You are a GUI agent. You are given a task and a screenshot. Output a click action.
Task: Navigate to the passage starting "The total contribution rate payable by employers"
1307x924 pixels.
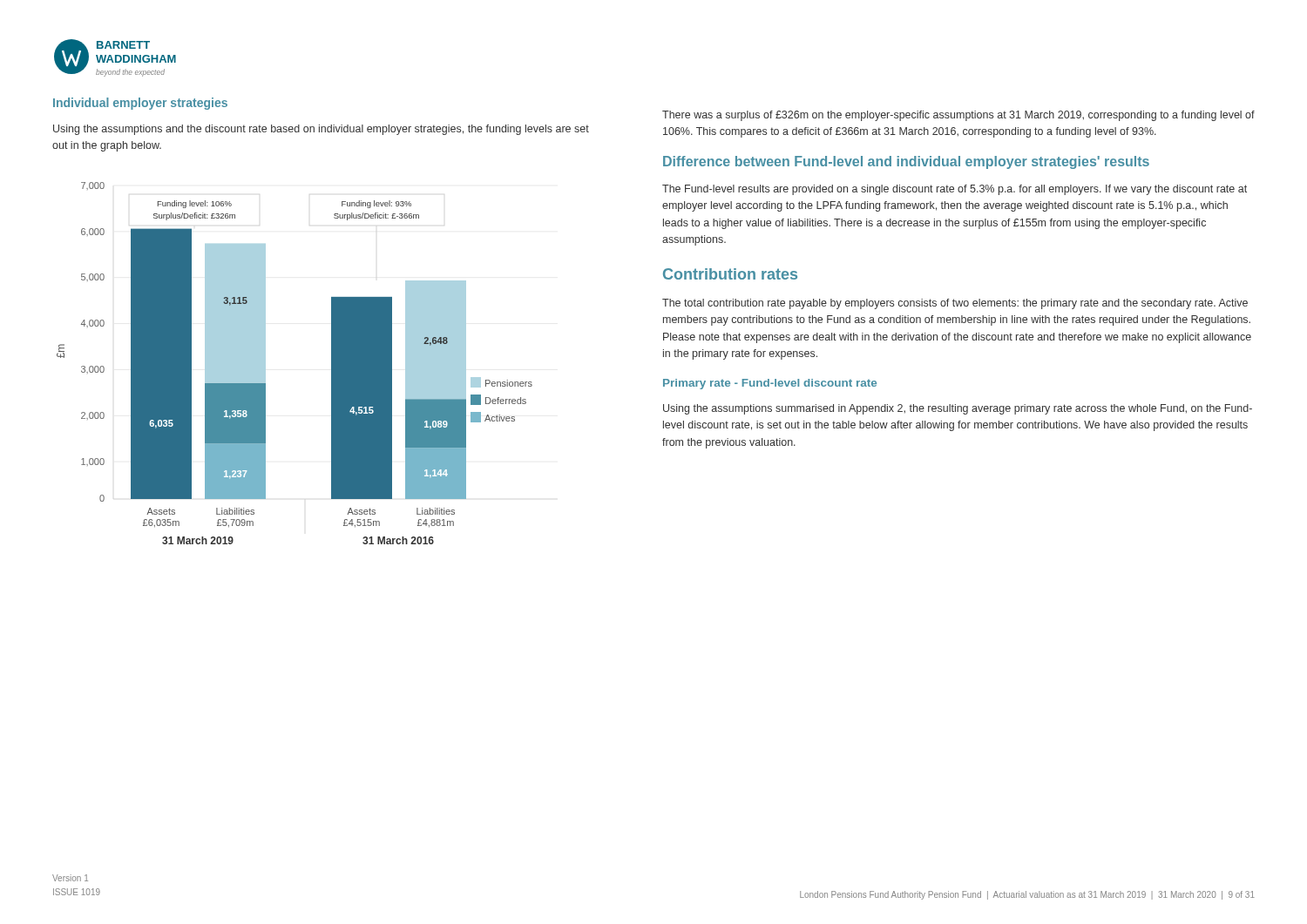click(x=958, y=329)
